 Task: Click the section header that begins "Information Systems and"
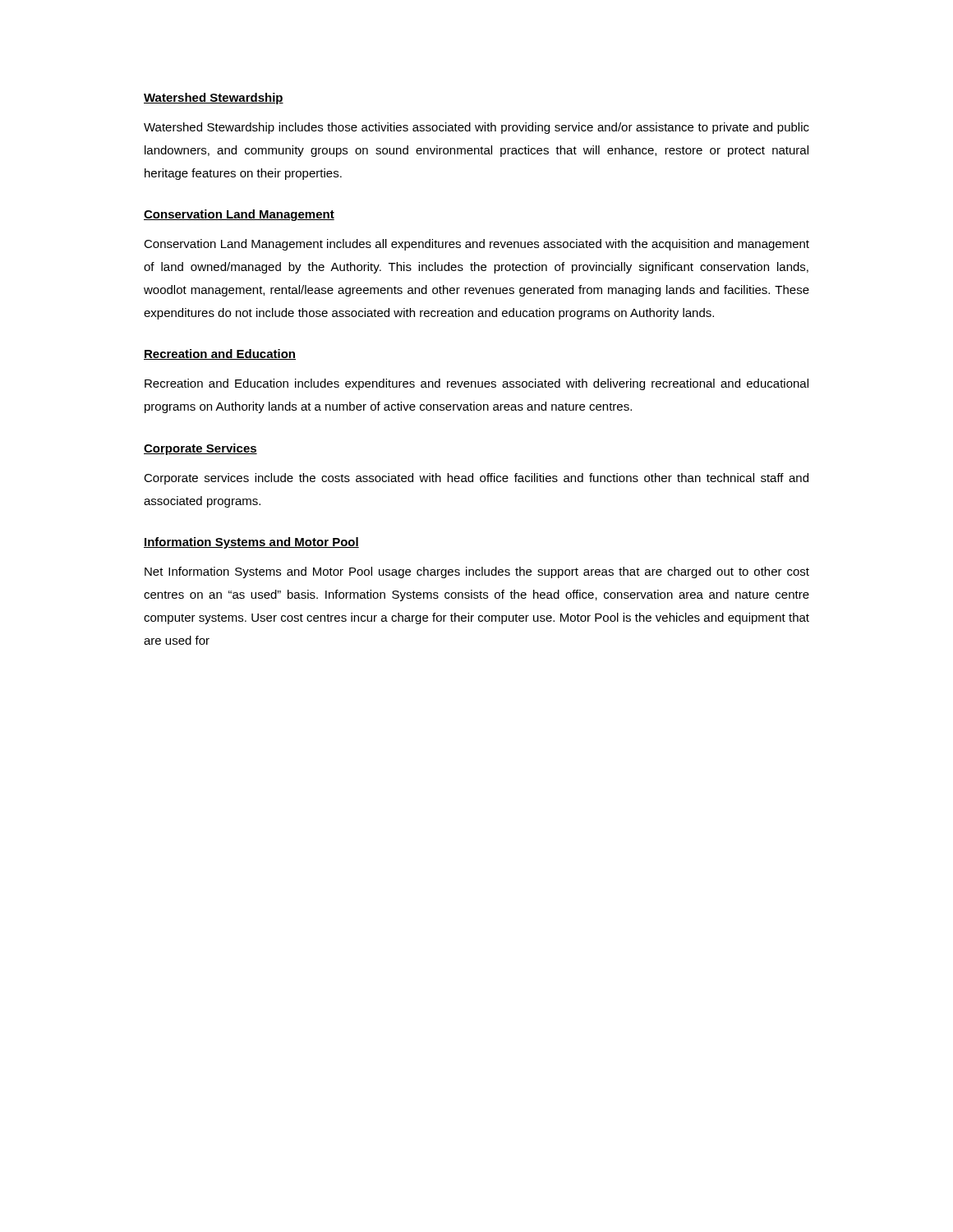pyautogui.click(x=251, y=542)
